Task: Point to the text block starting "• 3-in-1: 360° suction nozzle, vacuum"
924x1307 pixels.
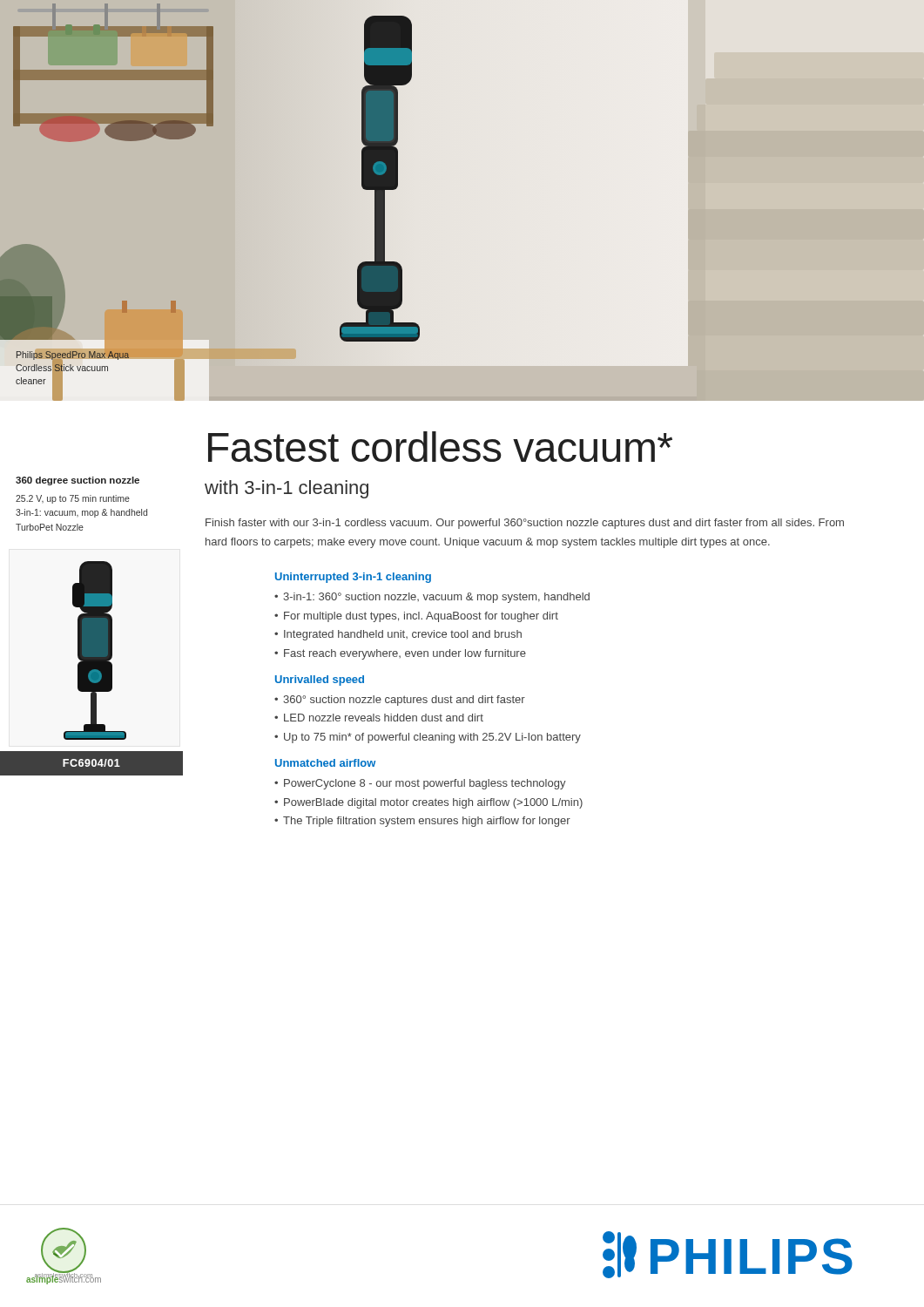Action: click(x=432, y=597)
